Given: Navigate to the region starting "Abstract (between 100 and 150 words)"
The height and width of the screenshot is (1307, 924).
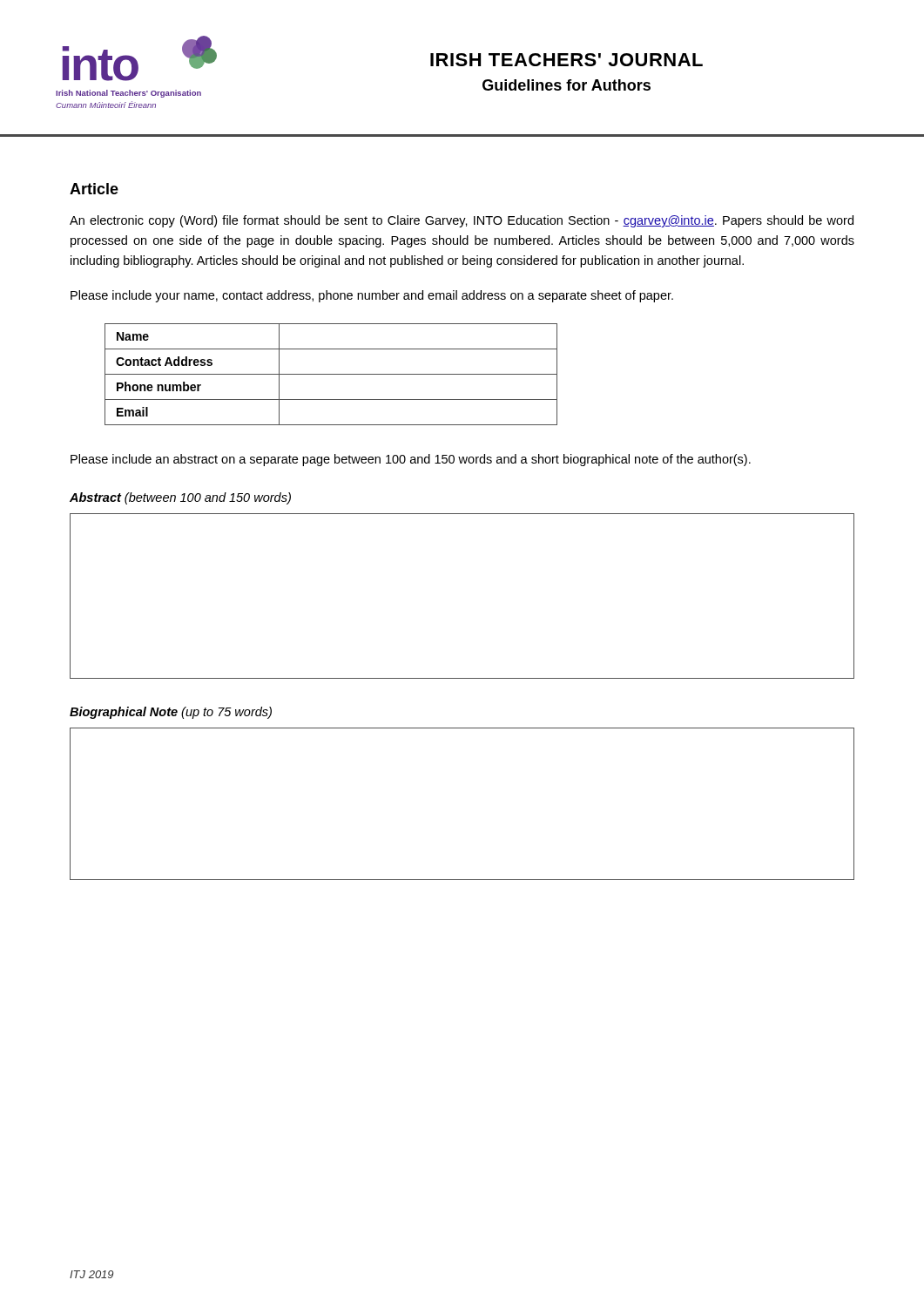Looking at the screenshot, I should pos(181,498).
